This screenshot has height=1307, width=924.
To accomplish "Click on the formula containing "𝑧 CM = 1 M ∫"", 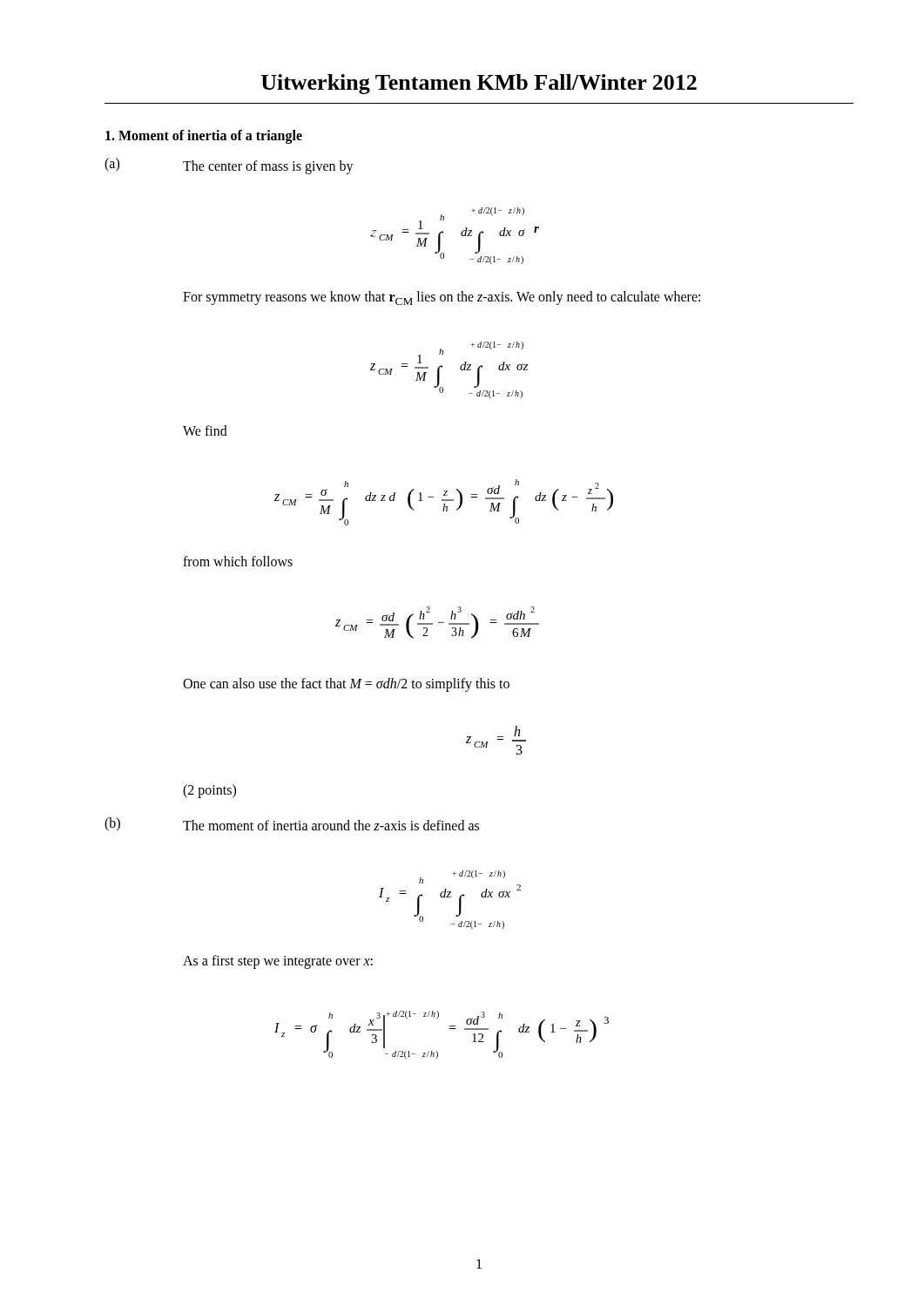I will pos(518,230).
